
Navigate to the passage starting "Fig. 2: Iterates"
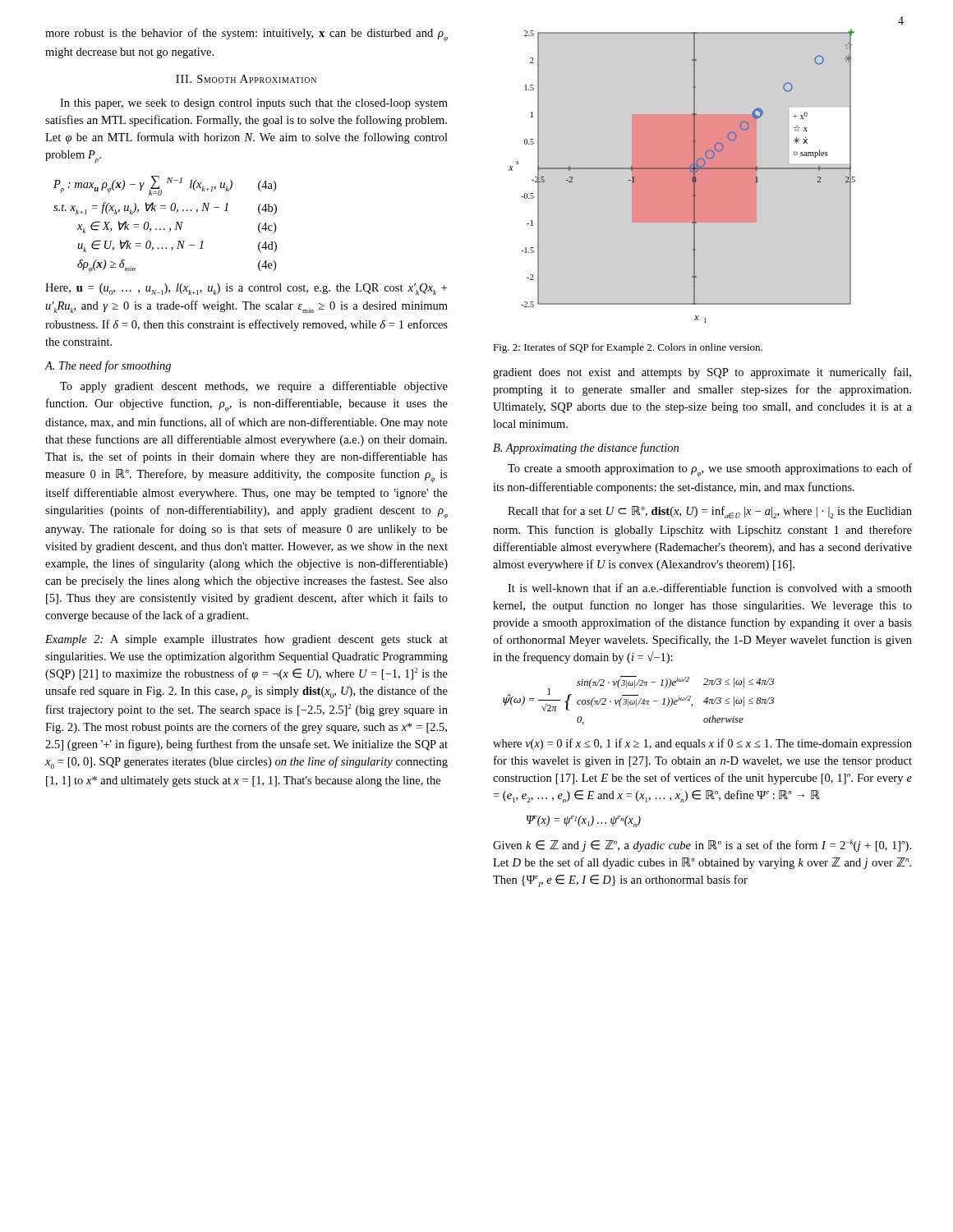point(702,348)
